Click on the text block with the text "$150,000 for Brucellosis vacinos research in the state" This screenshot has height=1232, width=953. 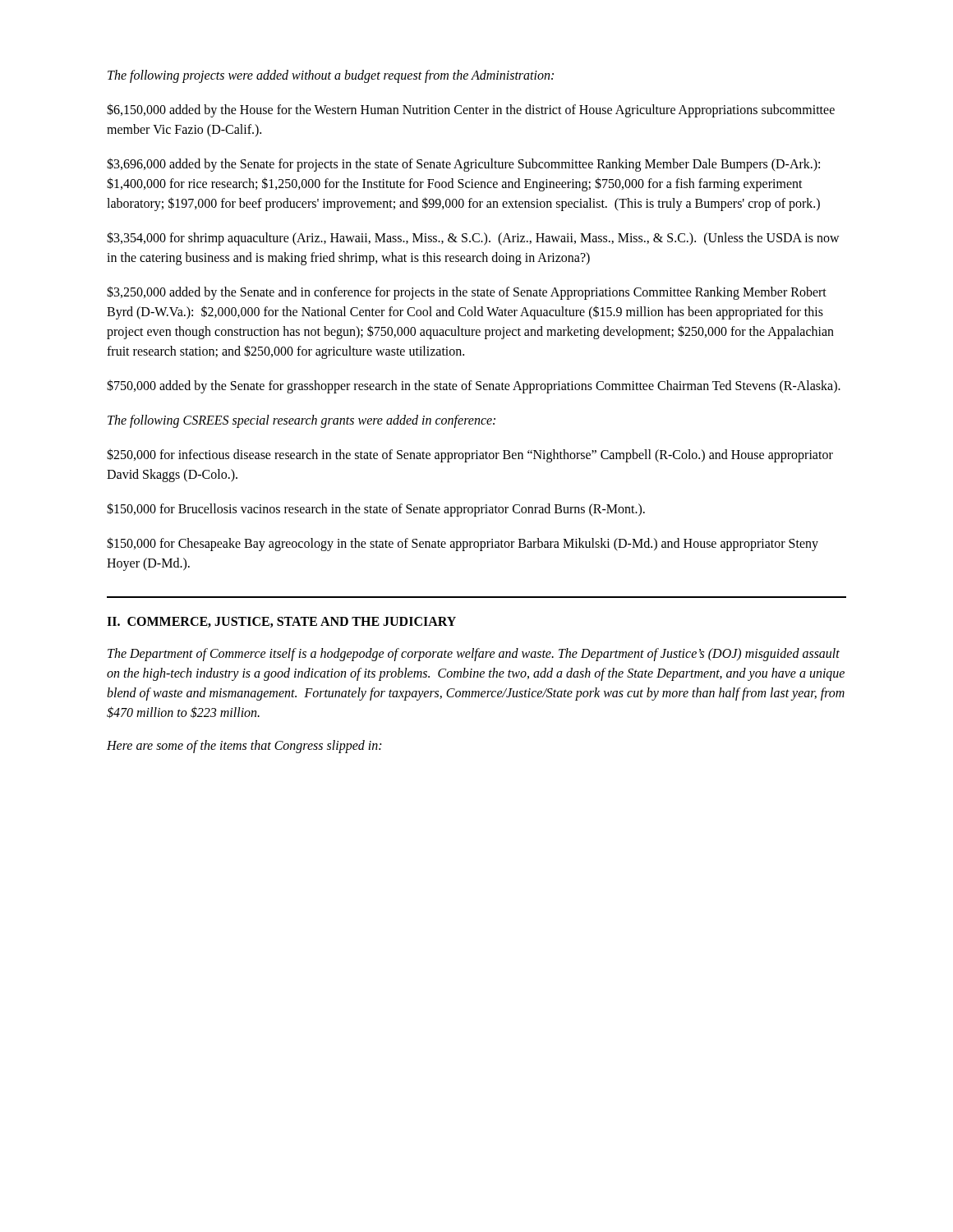point(376,509)
